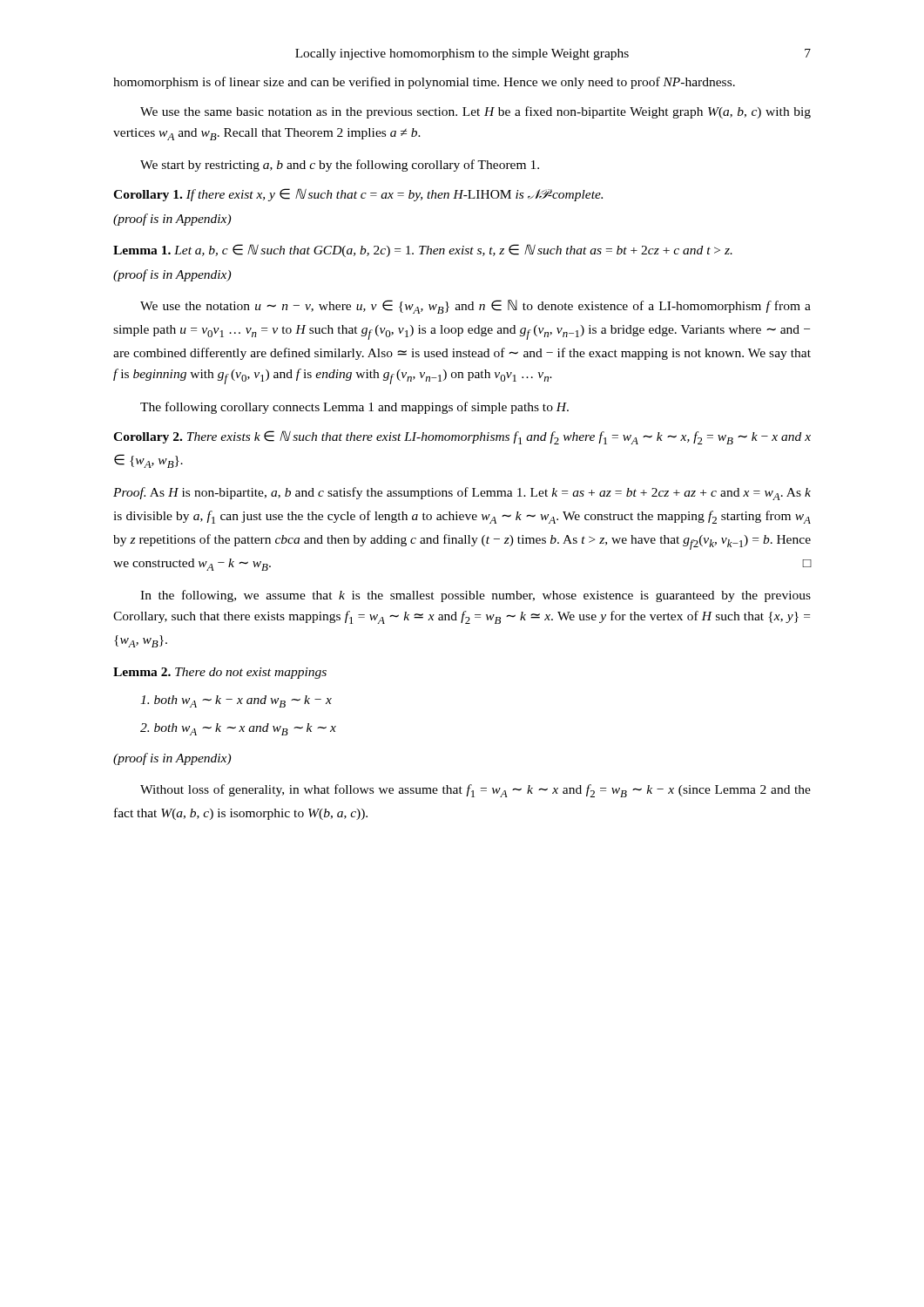Point to the block starting "Without loss of generality, in"
The width and height of the screenshot is (924, 1307).
(462, 801)
